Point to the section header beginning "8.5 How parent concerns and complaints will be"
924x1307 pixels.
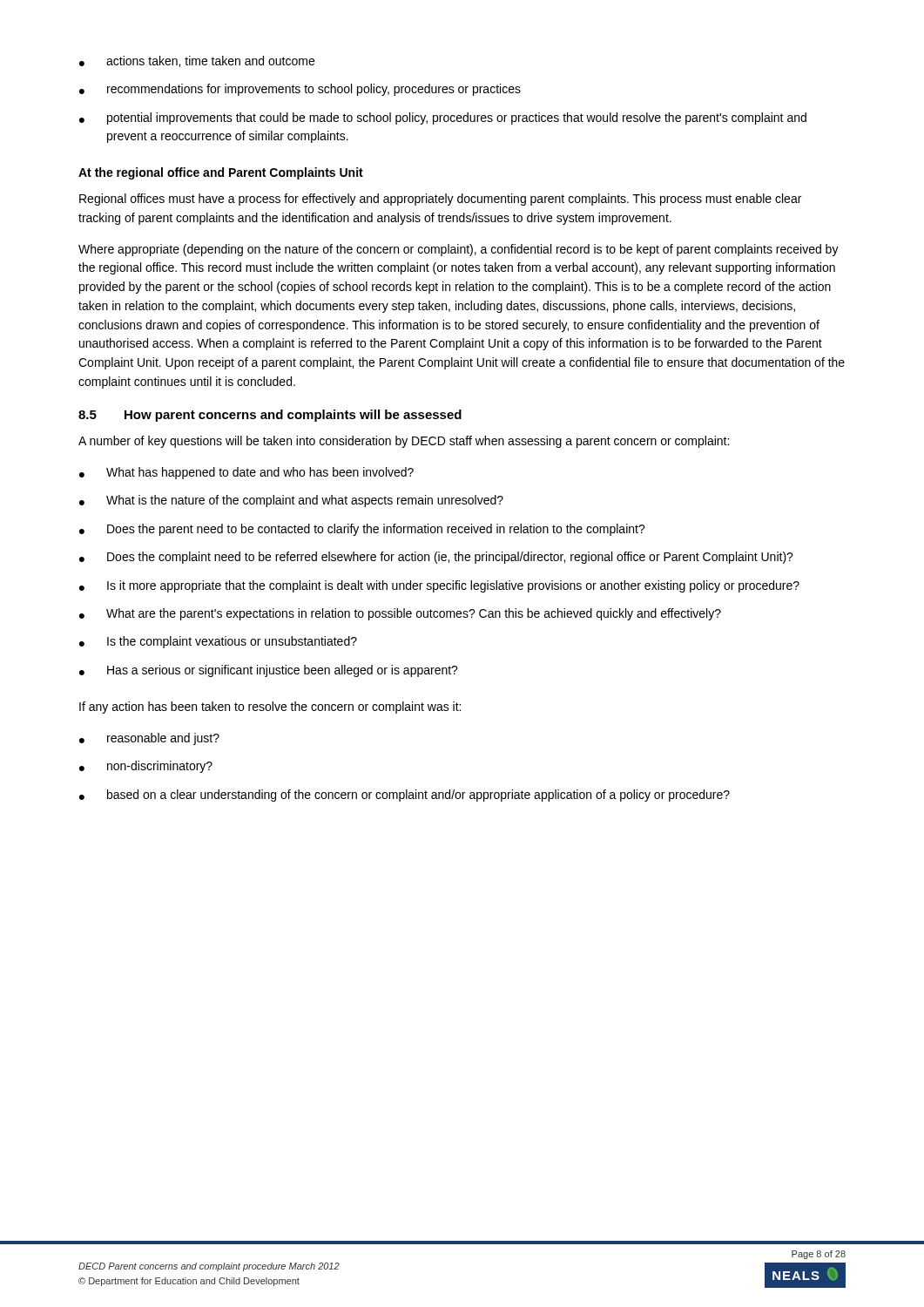(x=270, y=415)
